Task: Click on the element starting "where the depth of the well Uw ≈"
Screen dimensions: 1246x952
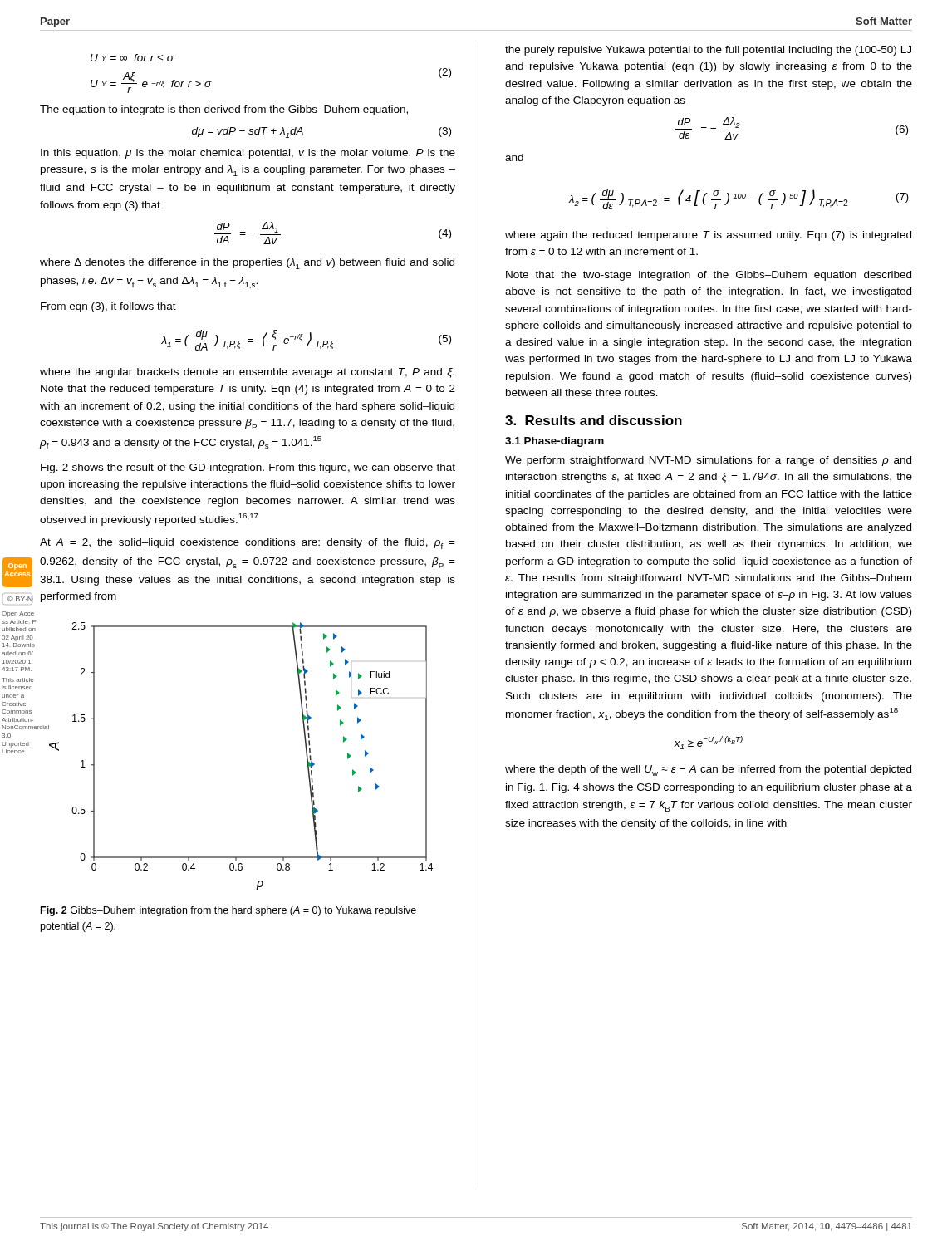Action: pyautogui.click(x=709, y=796)
